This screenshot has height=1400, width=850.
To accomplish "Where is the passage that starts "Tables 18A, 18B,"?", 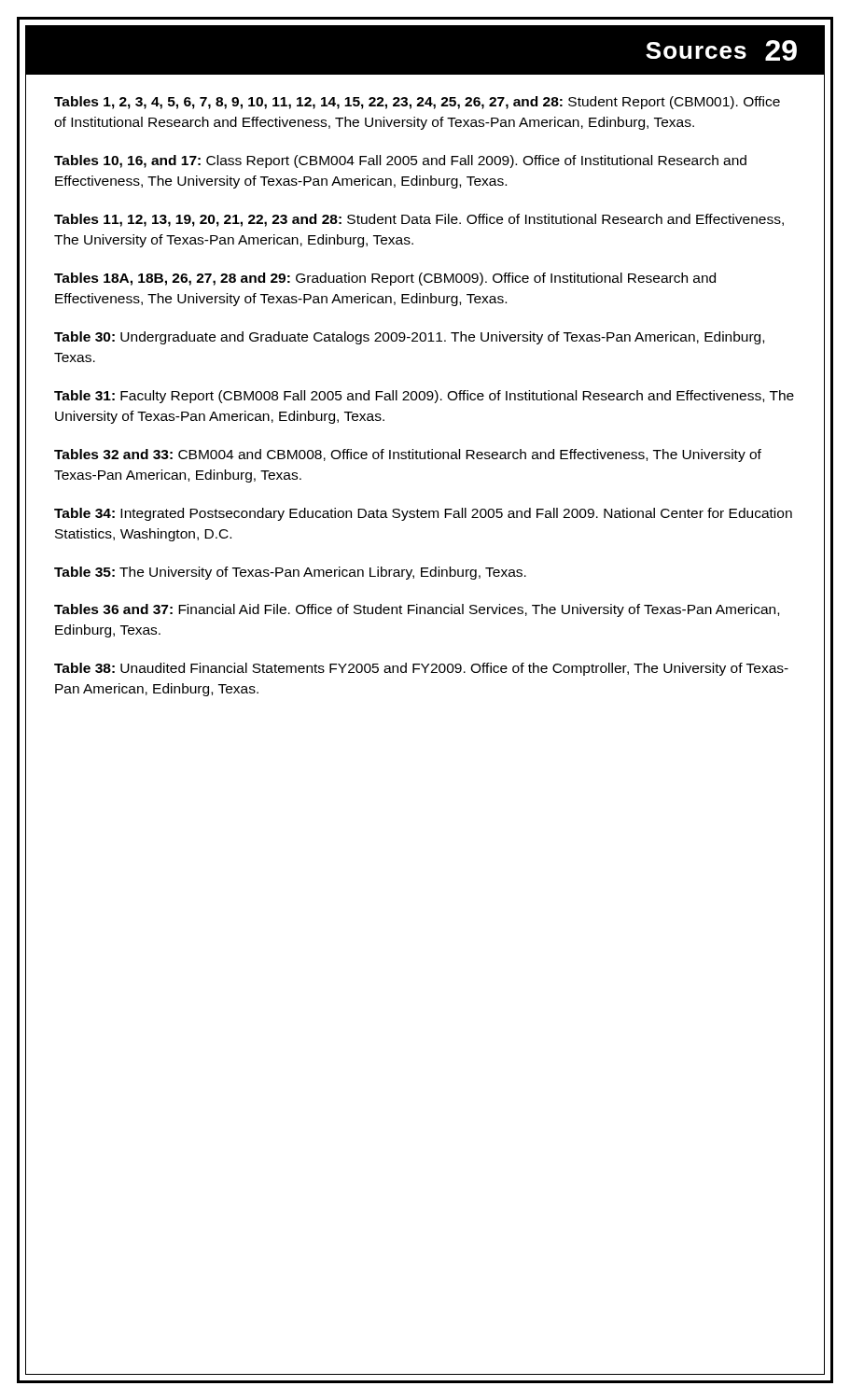I will 425,289.
